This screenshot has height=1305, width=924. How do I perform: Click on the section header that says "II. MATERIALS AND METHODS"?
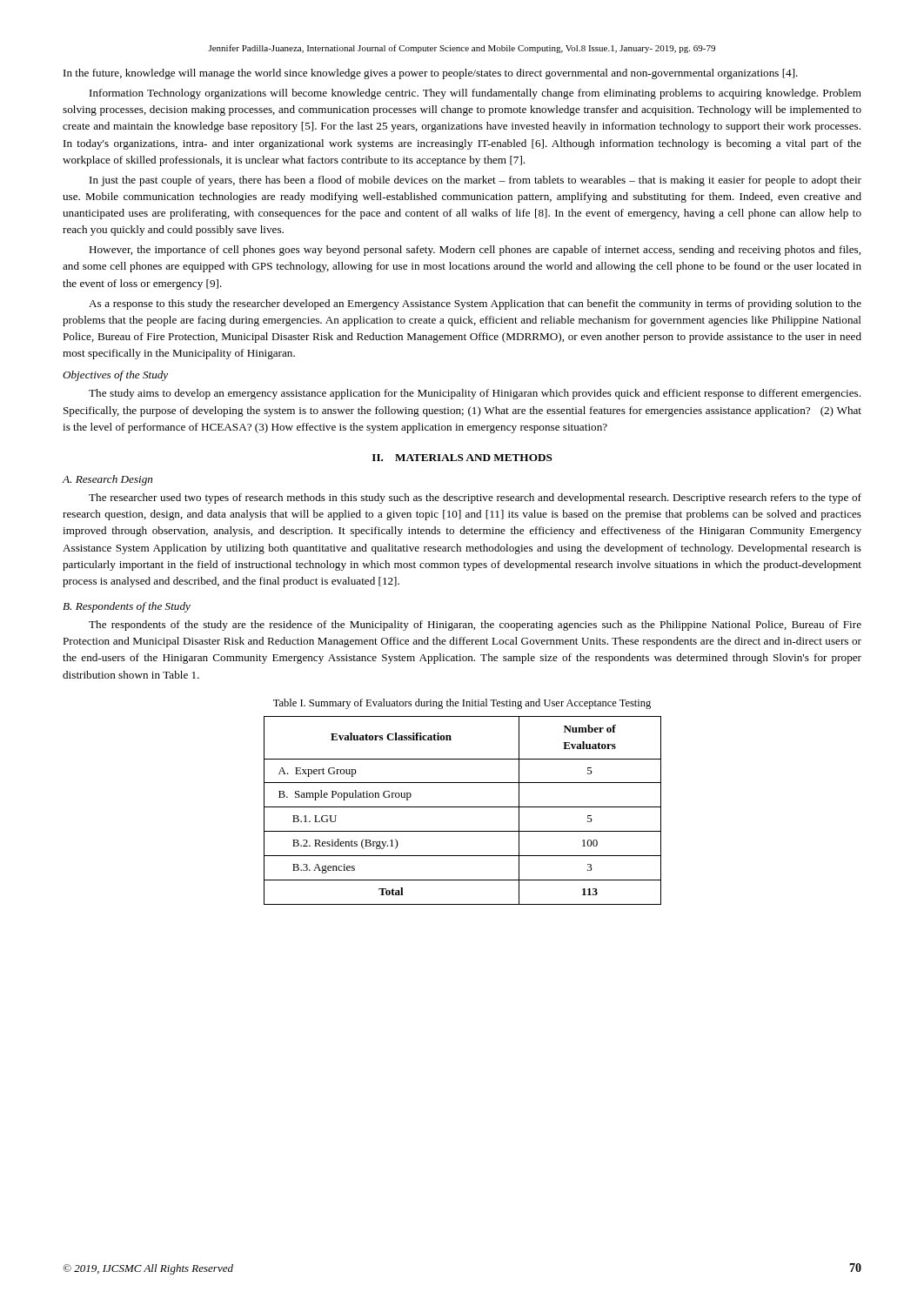tap(462, 457)
